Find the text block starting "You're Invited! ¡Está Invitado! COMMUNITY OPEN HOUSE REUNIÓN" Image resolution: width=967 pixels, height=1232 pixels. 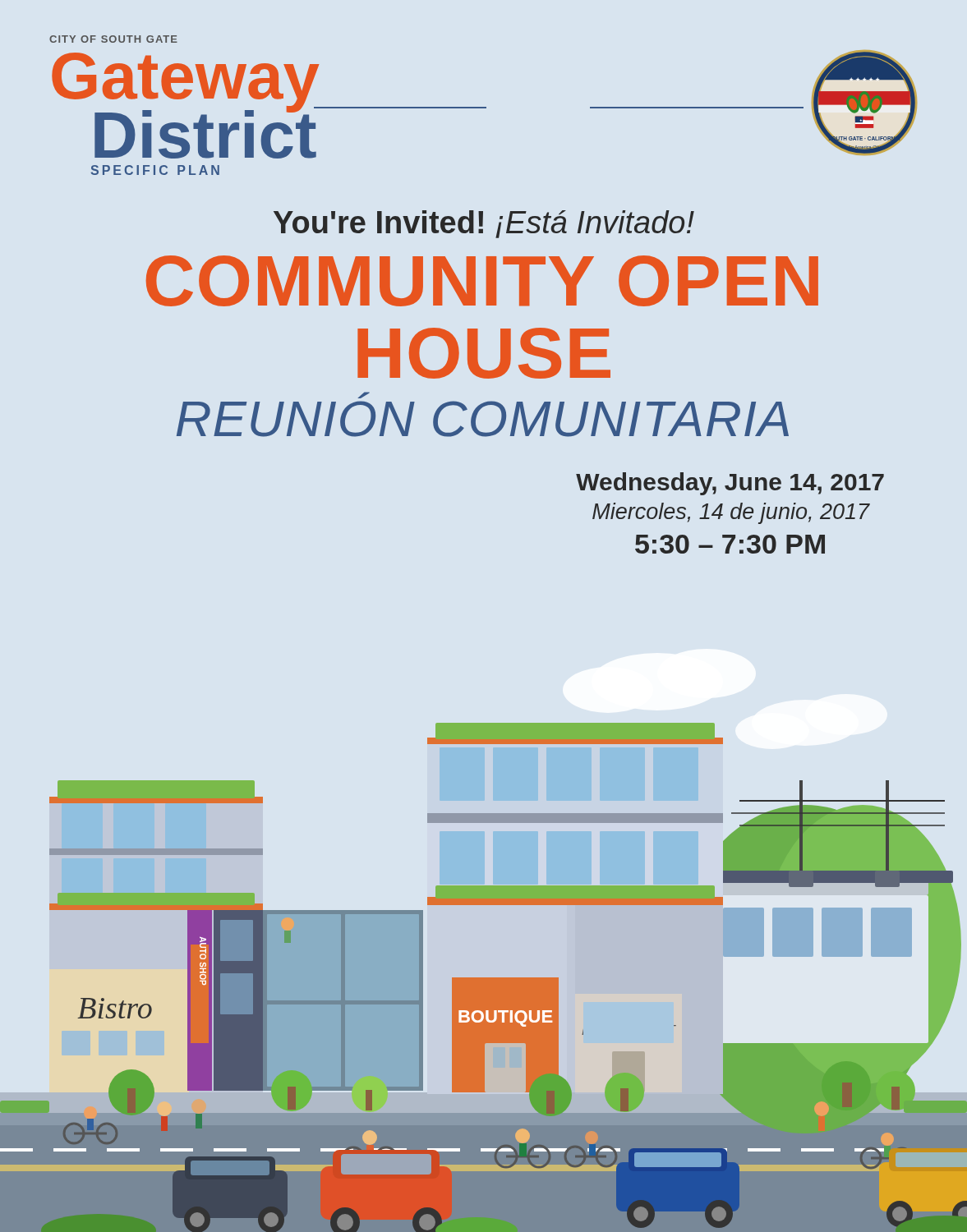(484, 326)
